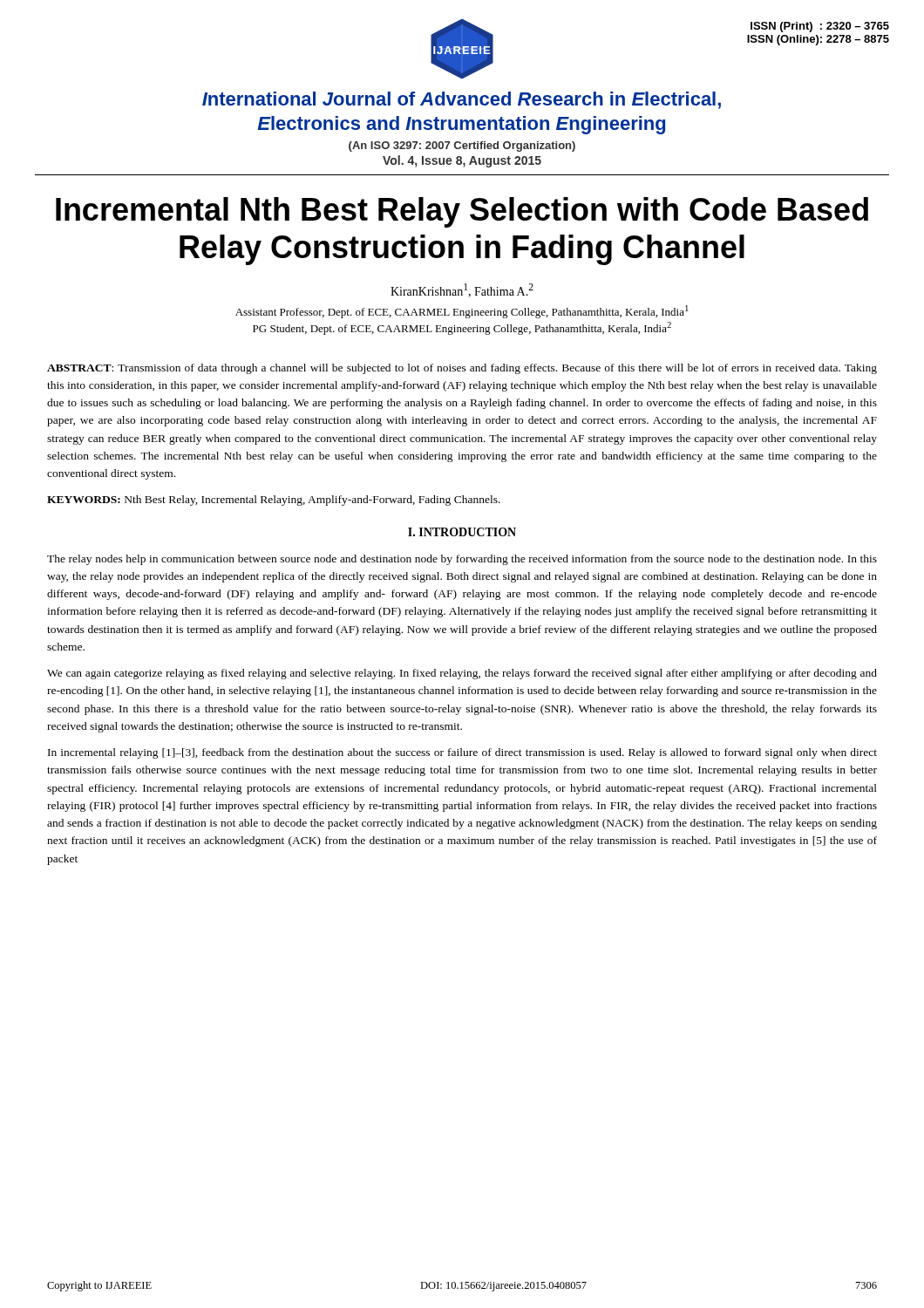Click on the block starting "We can again categorize relaying as"
Screen dimensions: 1308x924
pos(462,699)
